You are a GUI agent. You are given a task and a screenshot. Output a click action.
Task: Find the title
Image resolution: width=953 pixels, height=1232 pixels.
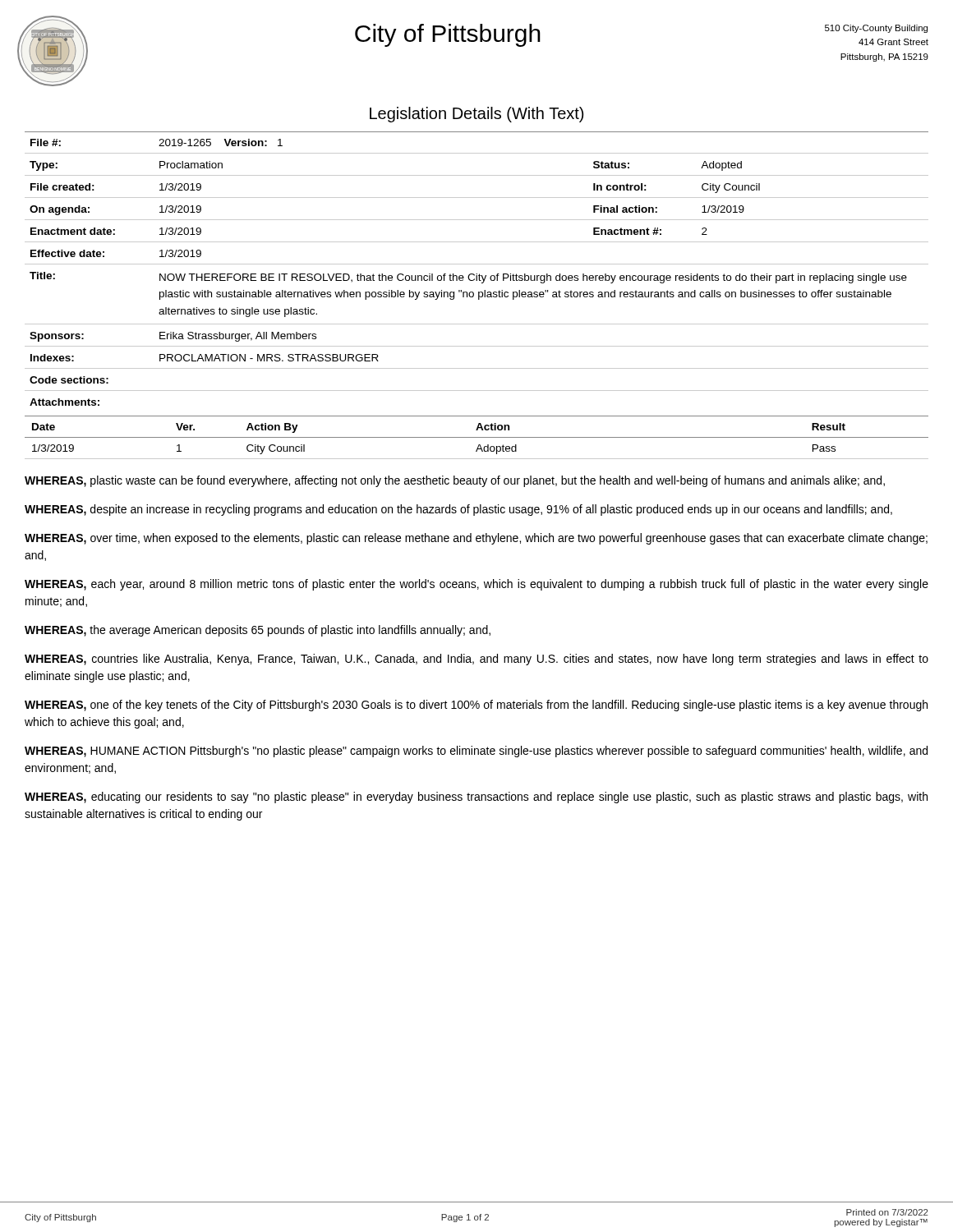(448, 34)
